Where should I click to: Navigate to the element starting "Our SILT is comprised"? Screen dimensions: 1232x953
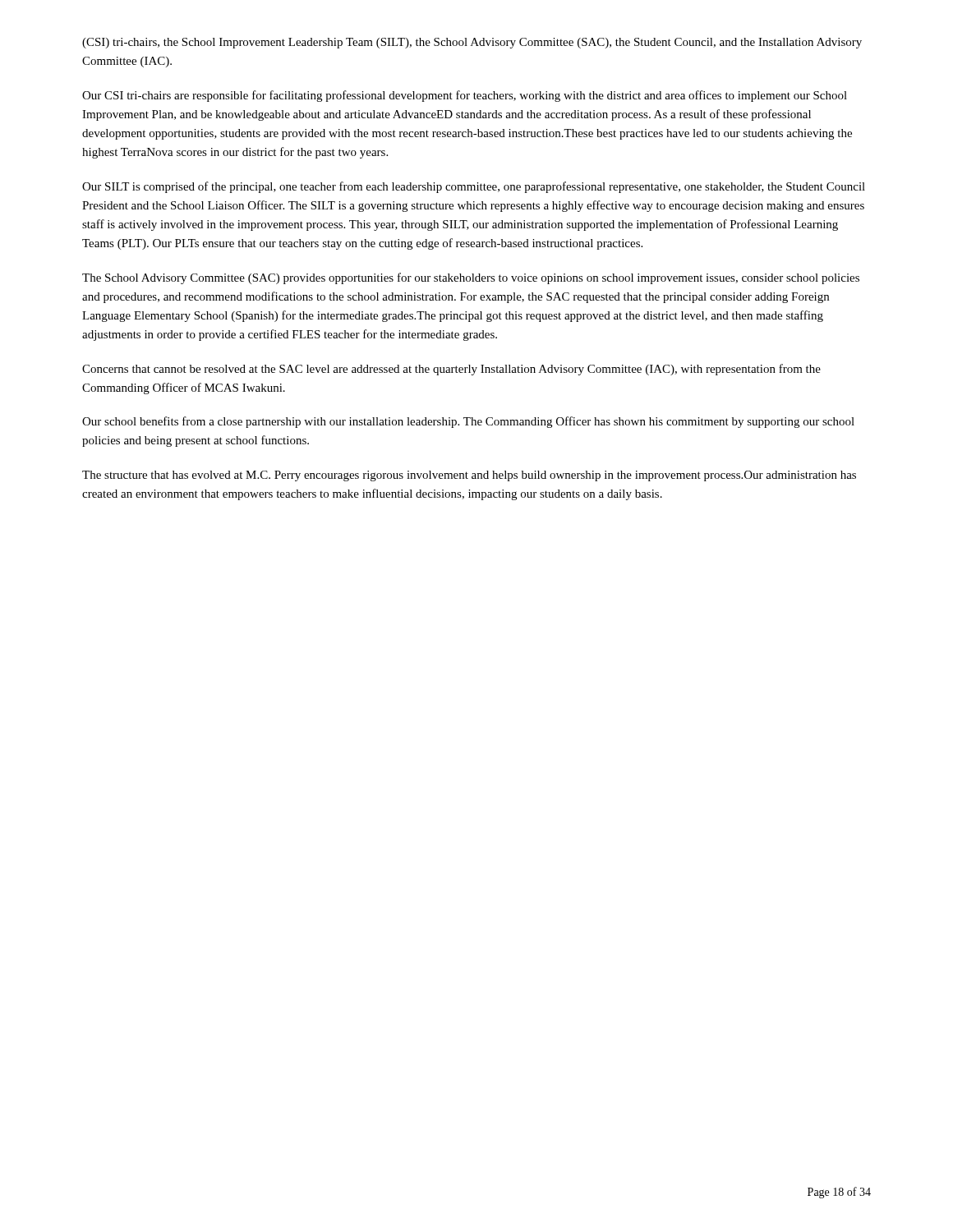point(474,215)
